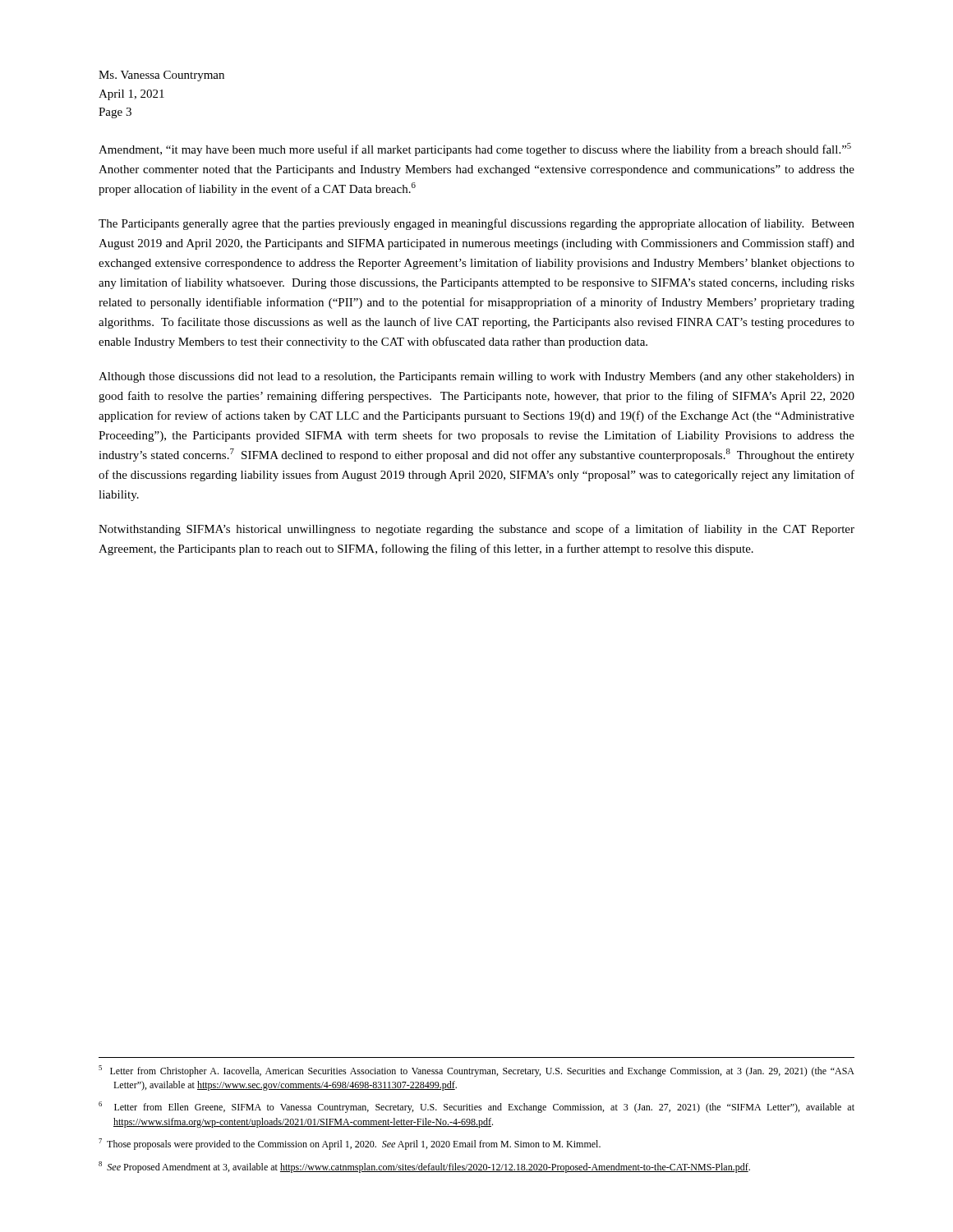Screen dimensions: 1232x953
Task: Navigate to the element starting "Amendment, “it may have been much"
Action: click(x=476, y=168)
